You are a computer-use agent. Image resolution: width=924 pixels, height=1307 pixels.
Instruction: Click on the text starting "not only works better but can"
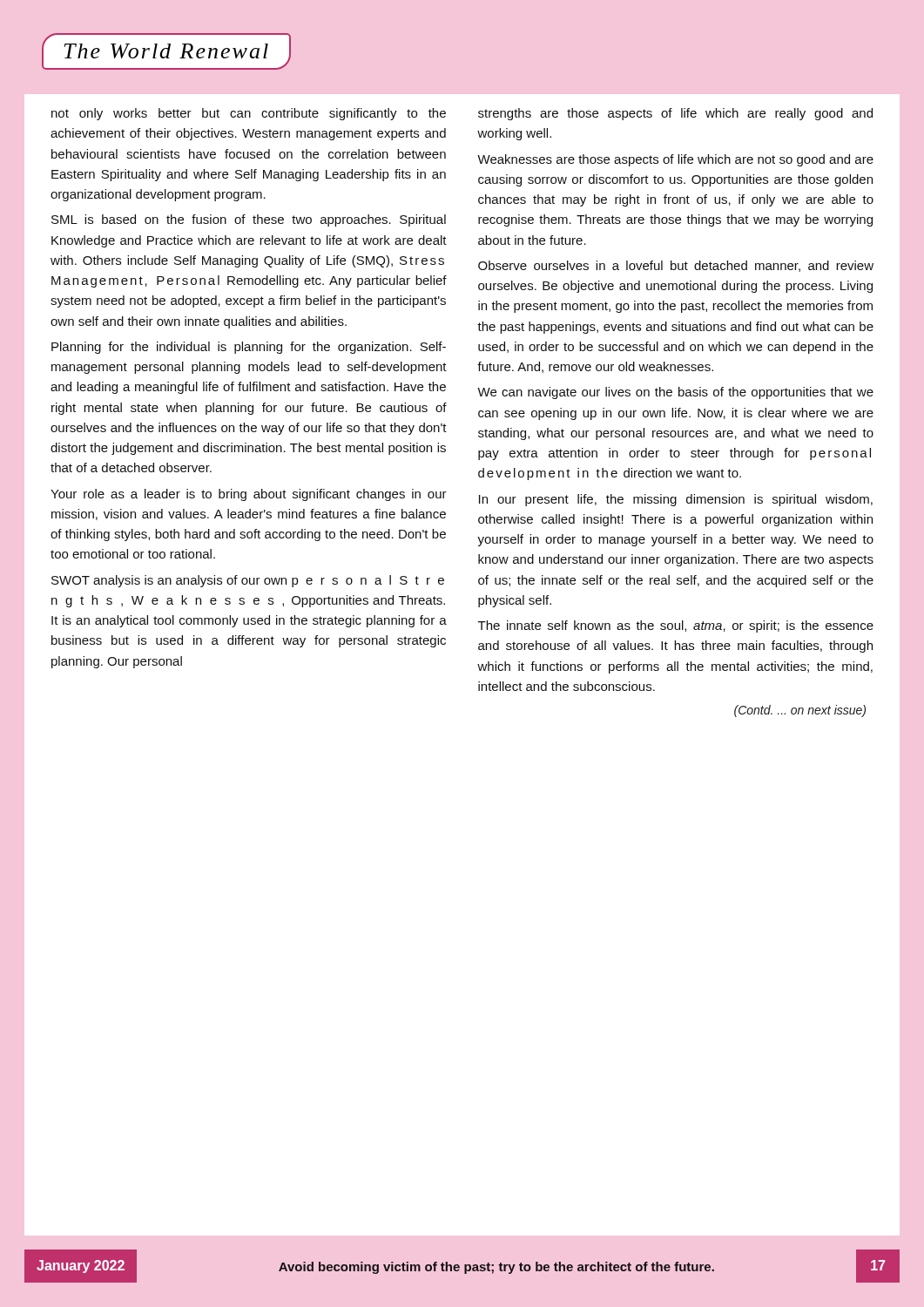(x=248, y=387)
